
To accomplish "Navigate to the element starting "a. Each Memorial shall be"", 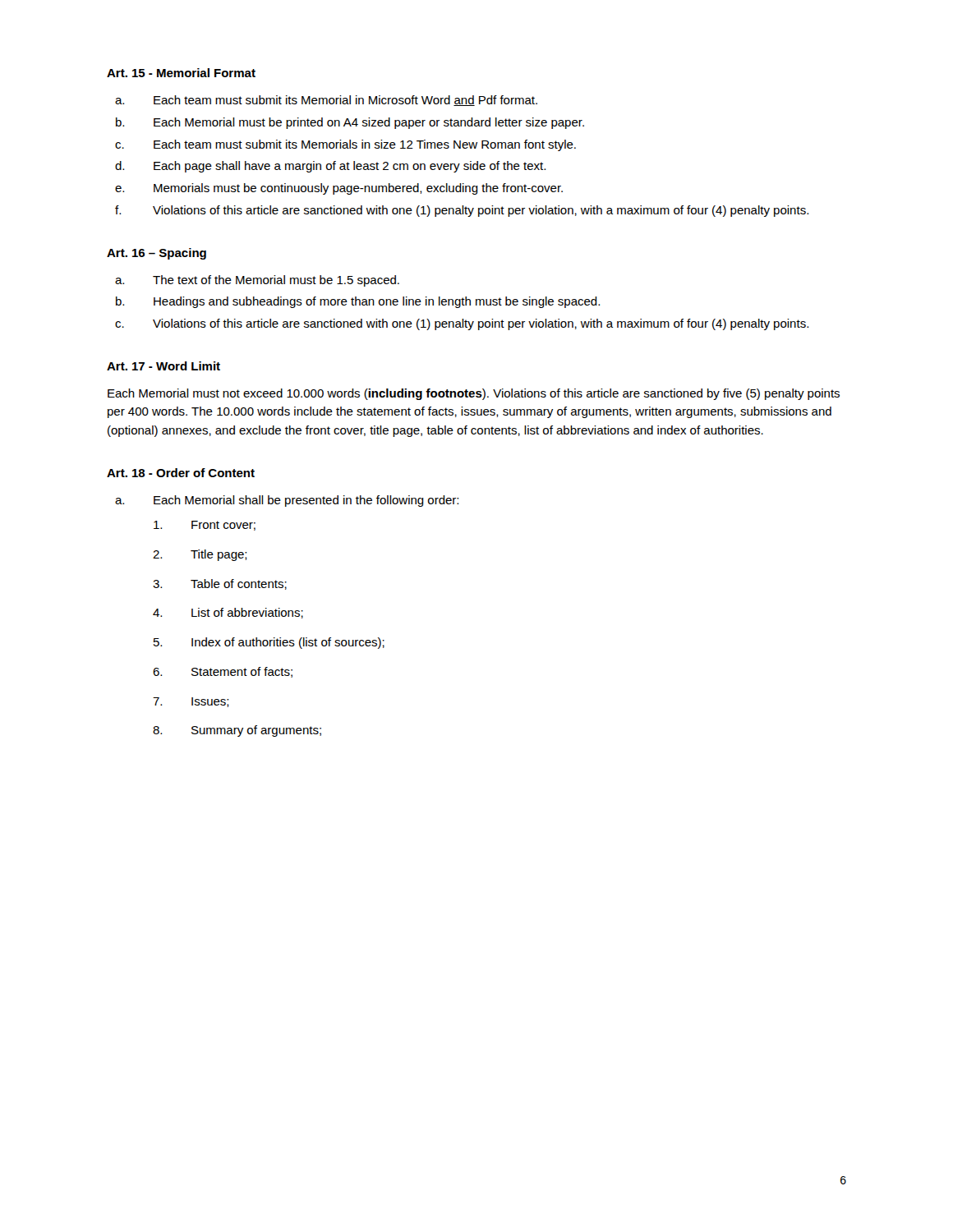I will (x=287, y=501).
